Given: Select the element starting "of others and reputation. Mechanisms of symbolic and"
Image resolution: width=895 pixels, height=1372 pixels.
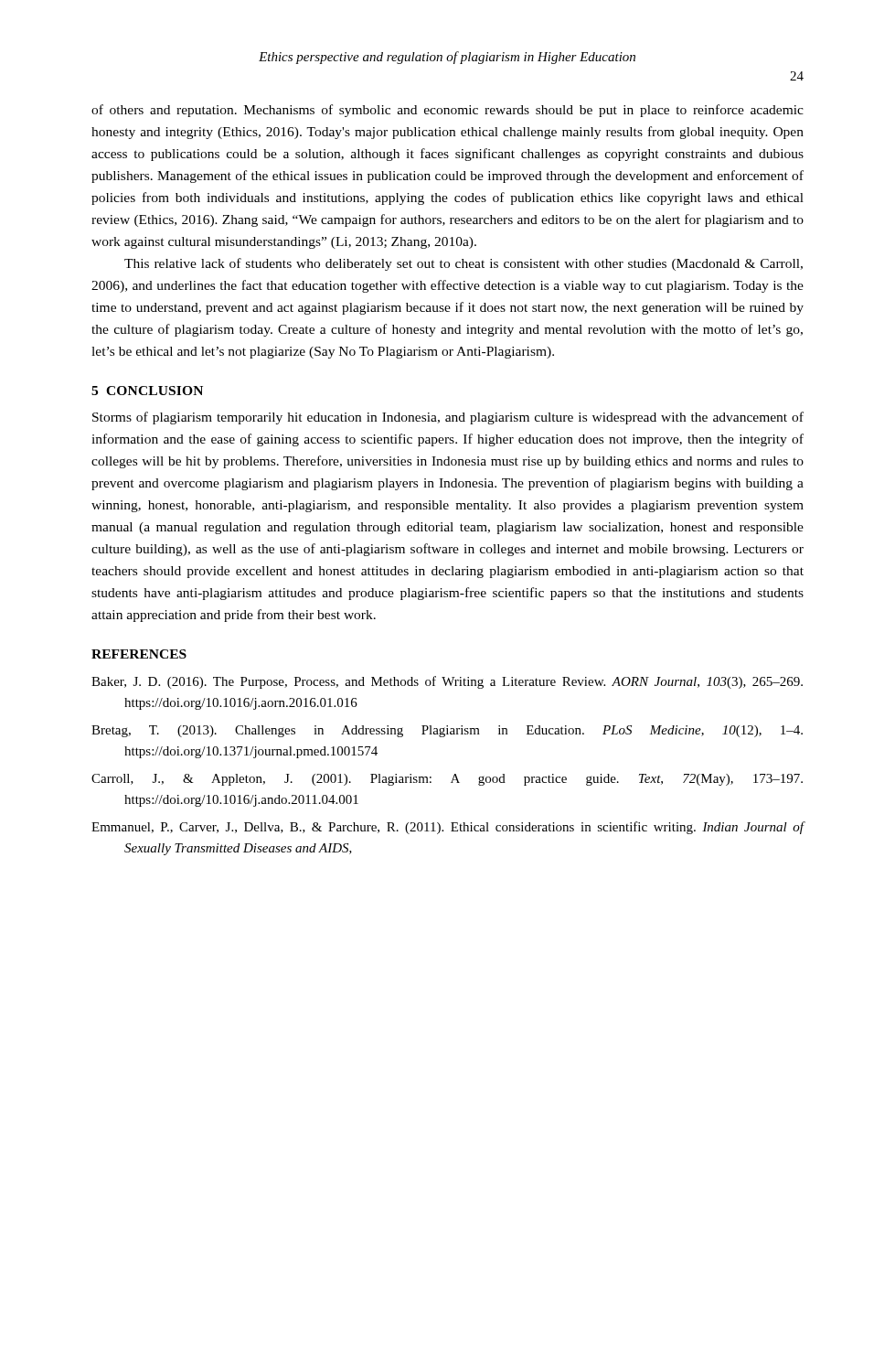Looking at the screenshot, I should (448, 176).
